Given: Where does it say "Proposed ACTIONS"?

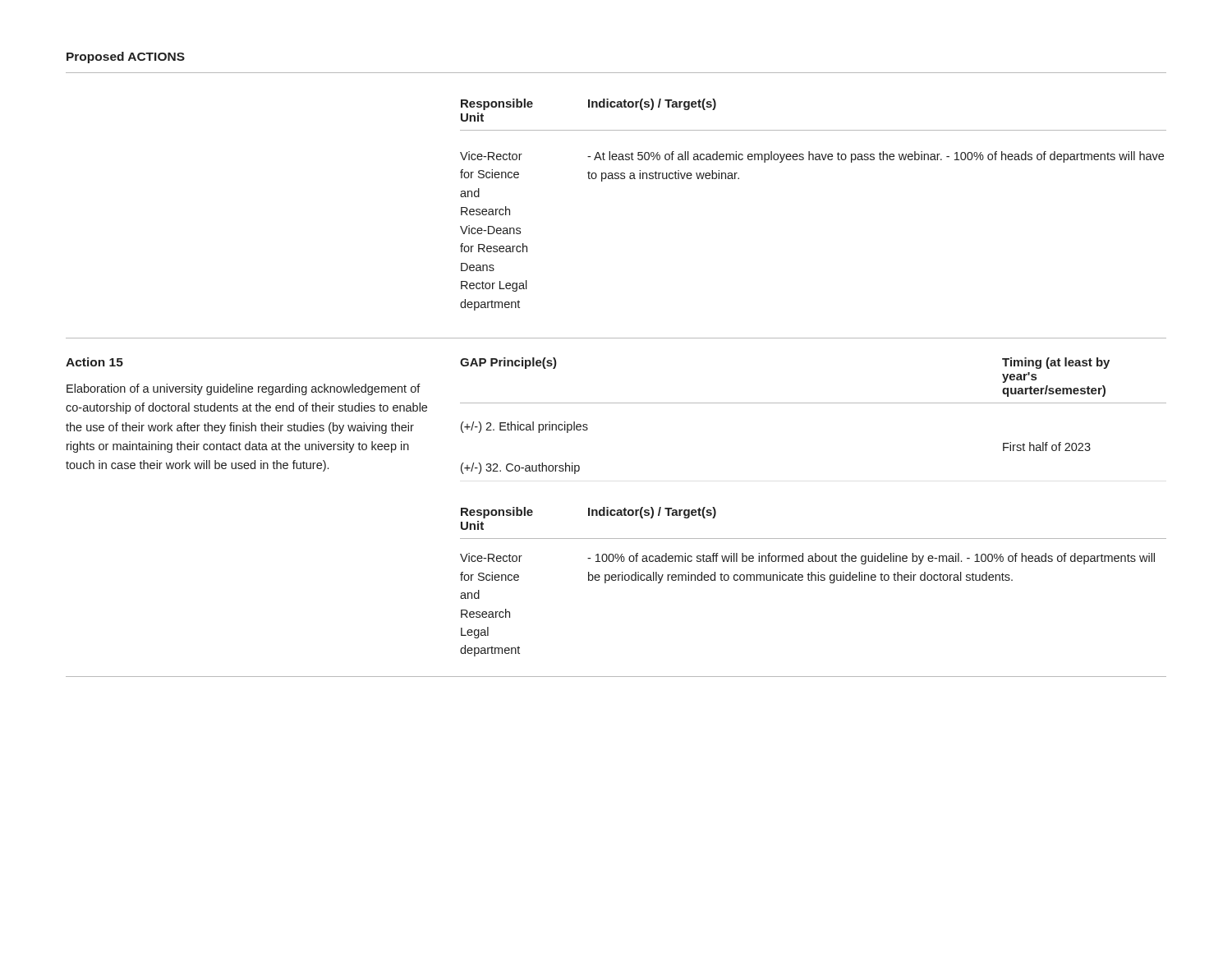Looking at the screenshot, I should (x=125, y=56).
